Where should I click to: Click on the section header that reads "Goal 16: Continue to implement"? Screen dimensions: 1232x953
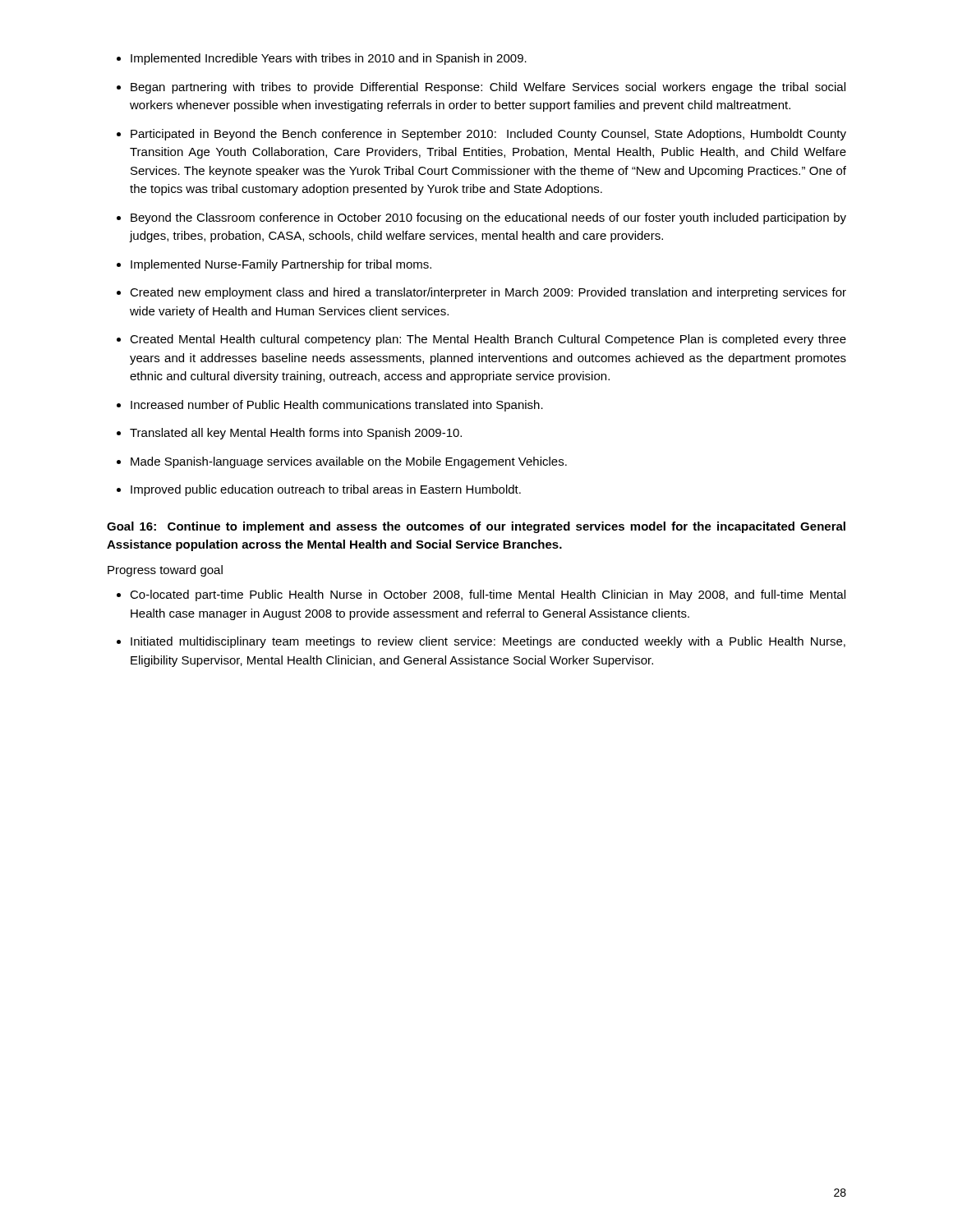(476, 535)
